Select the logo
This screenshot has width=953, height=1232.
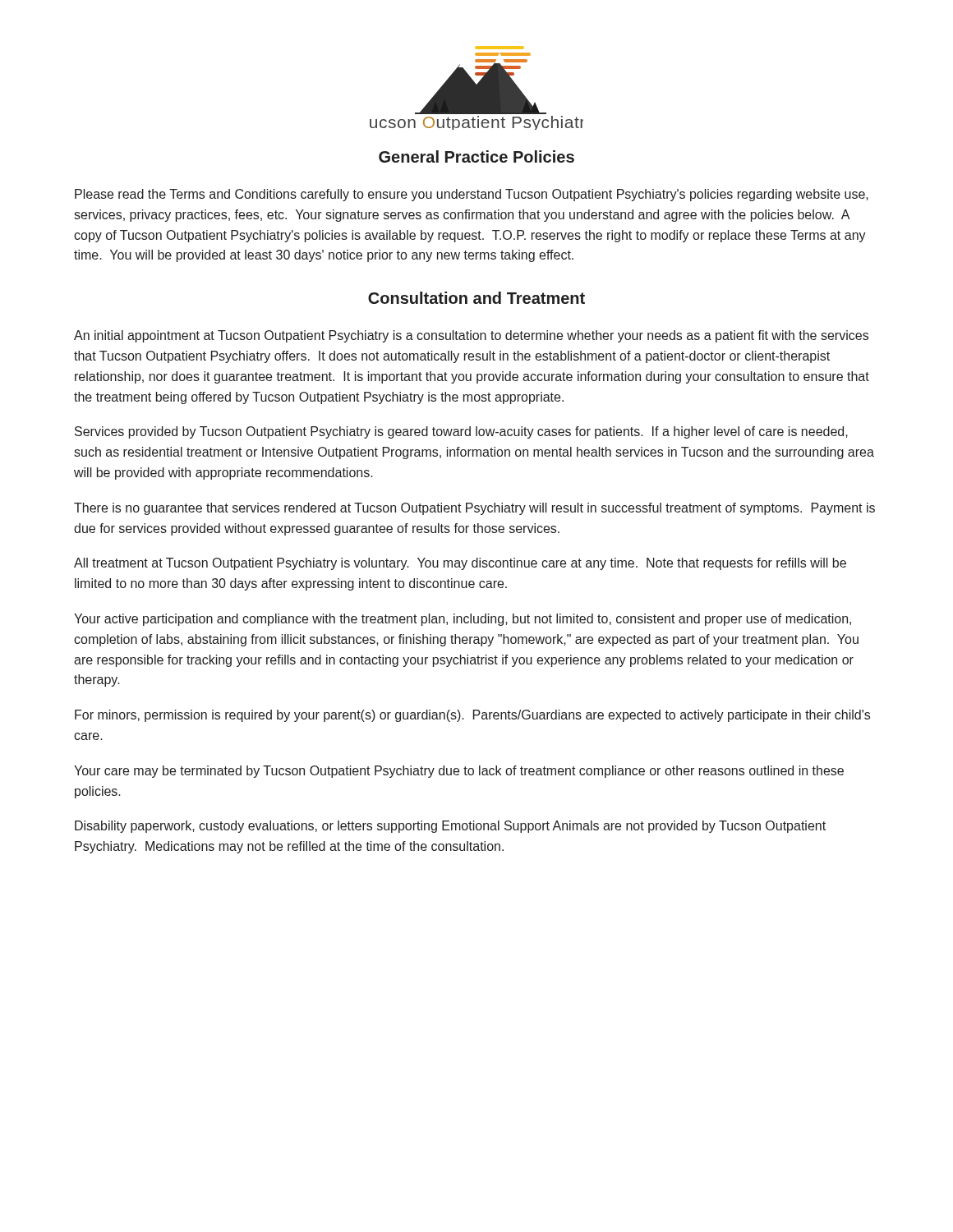tap(476, 86)
